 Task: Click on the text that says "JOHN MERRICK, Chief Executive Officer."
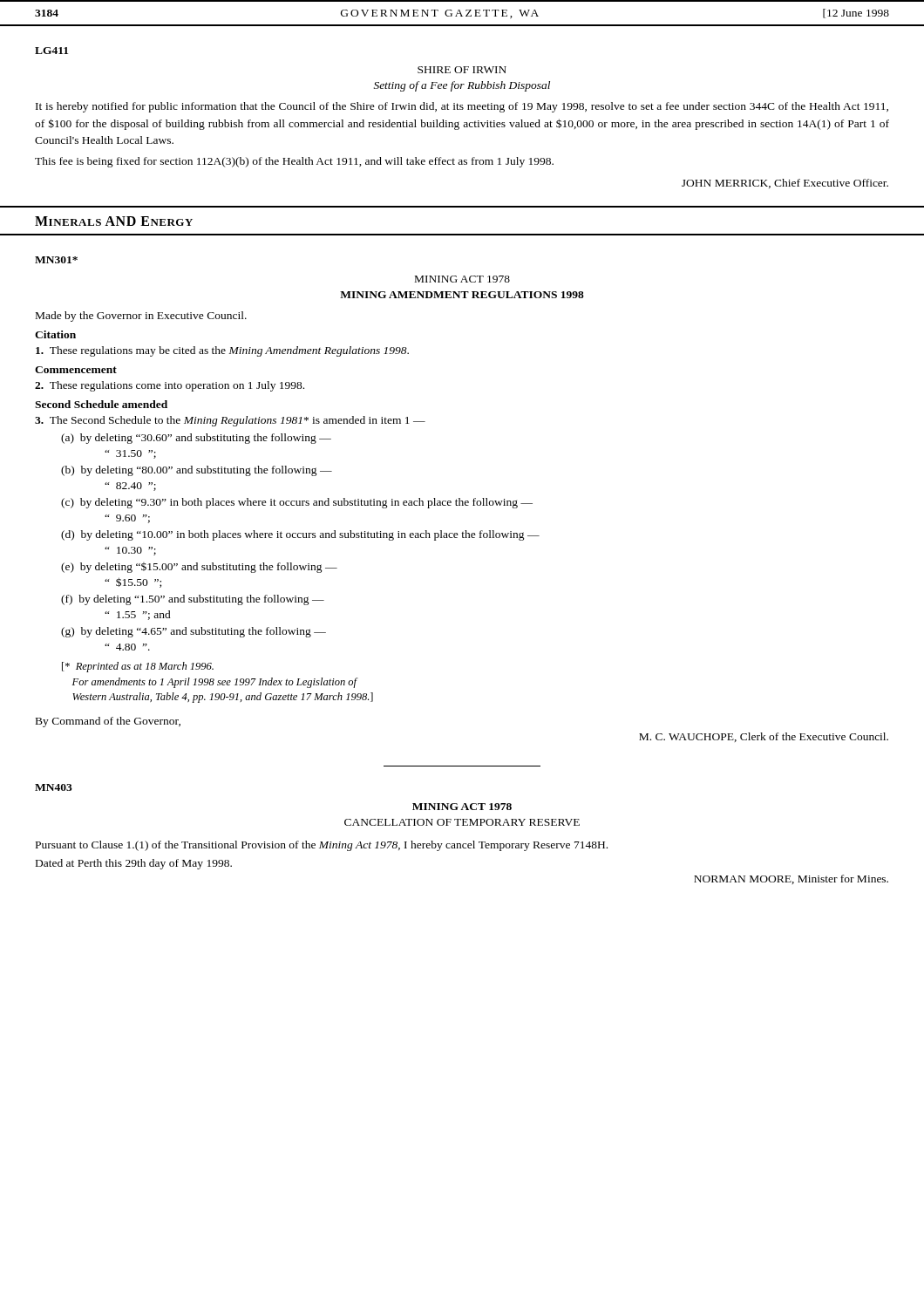[x=785, y=183]
